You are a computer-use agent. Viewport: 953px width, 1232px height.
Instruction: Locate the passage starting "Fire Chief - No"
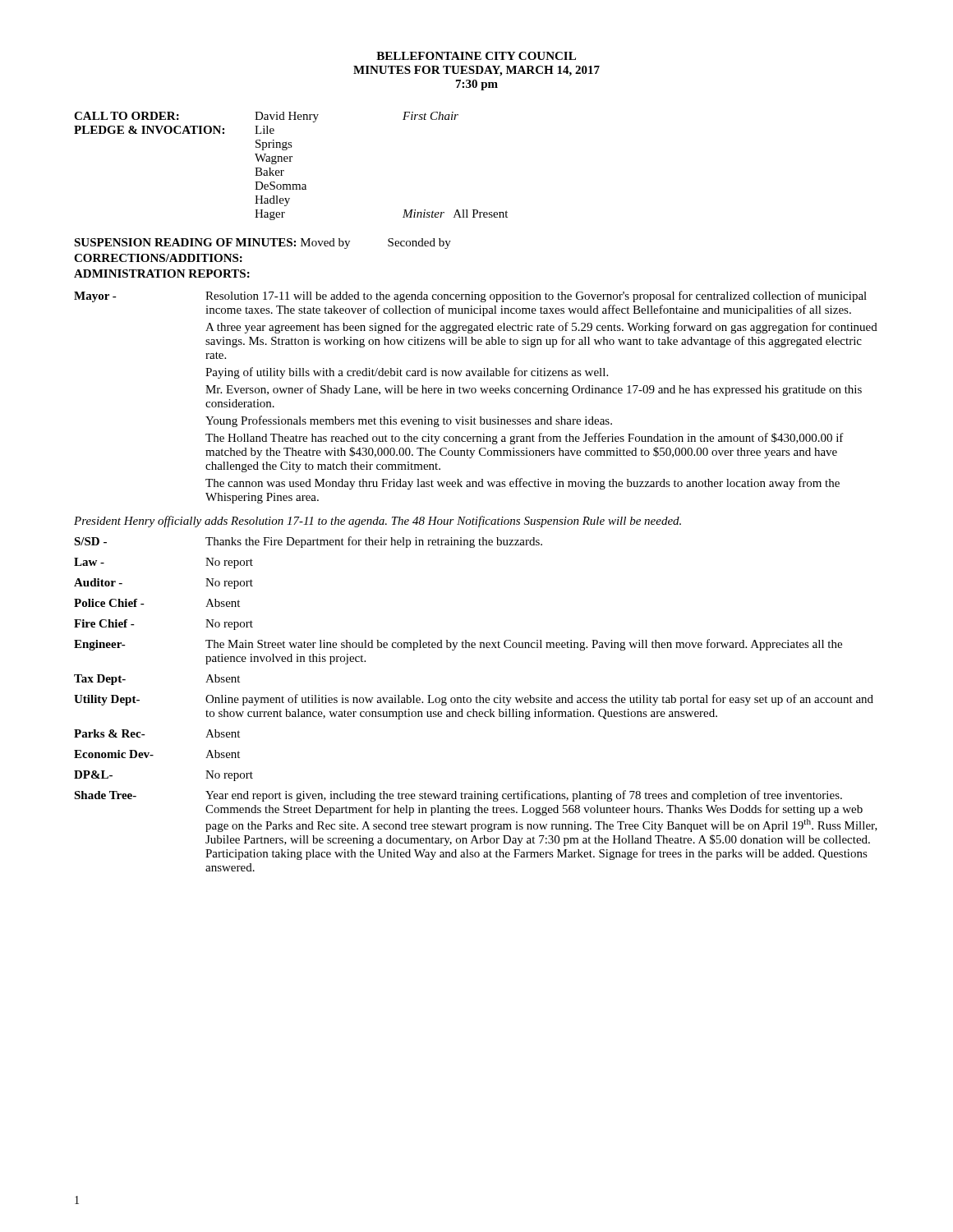click(101, 625)
